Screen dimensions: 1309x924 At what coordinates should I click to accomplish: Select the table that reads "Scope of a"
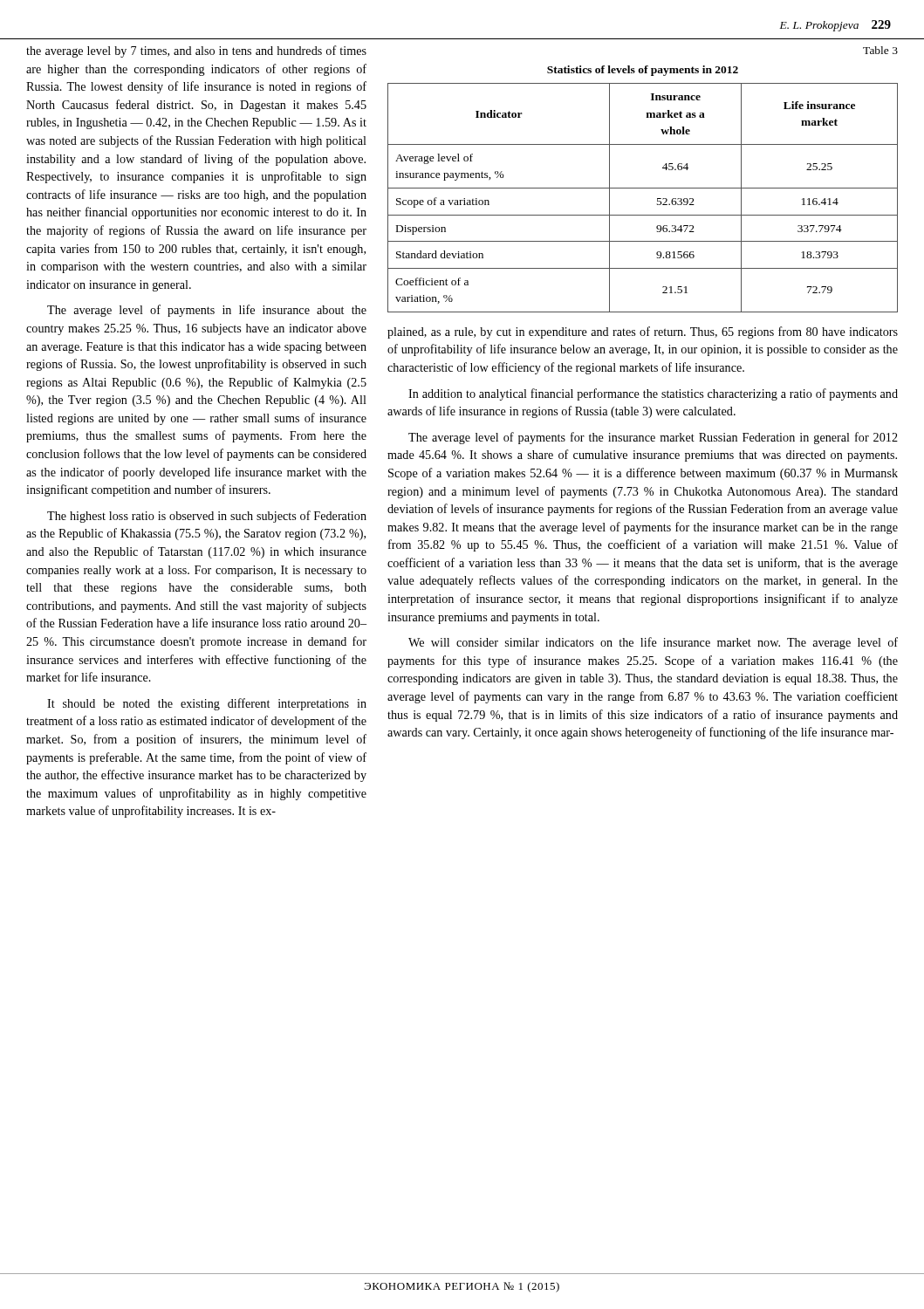(643, 198)
